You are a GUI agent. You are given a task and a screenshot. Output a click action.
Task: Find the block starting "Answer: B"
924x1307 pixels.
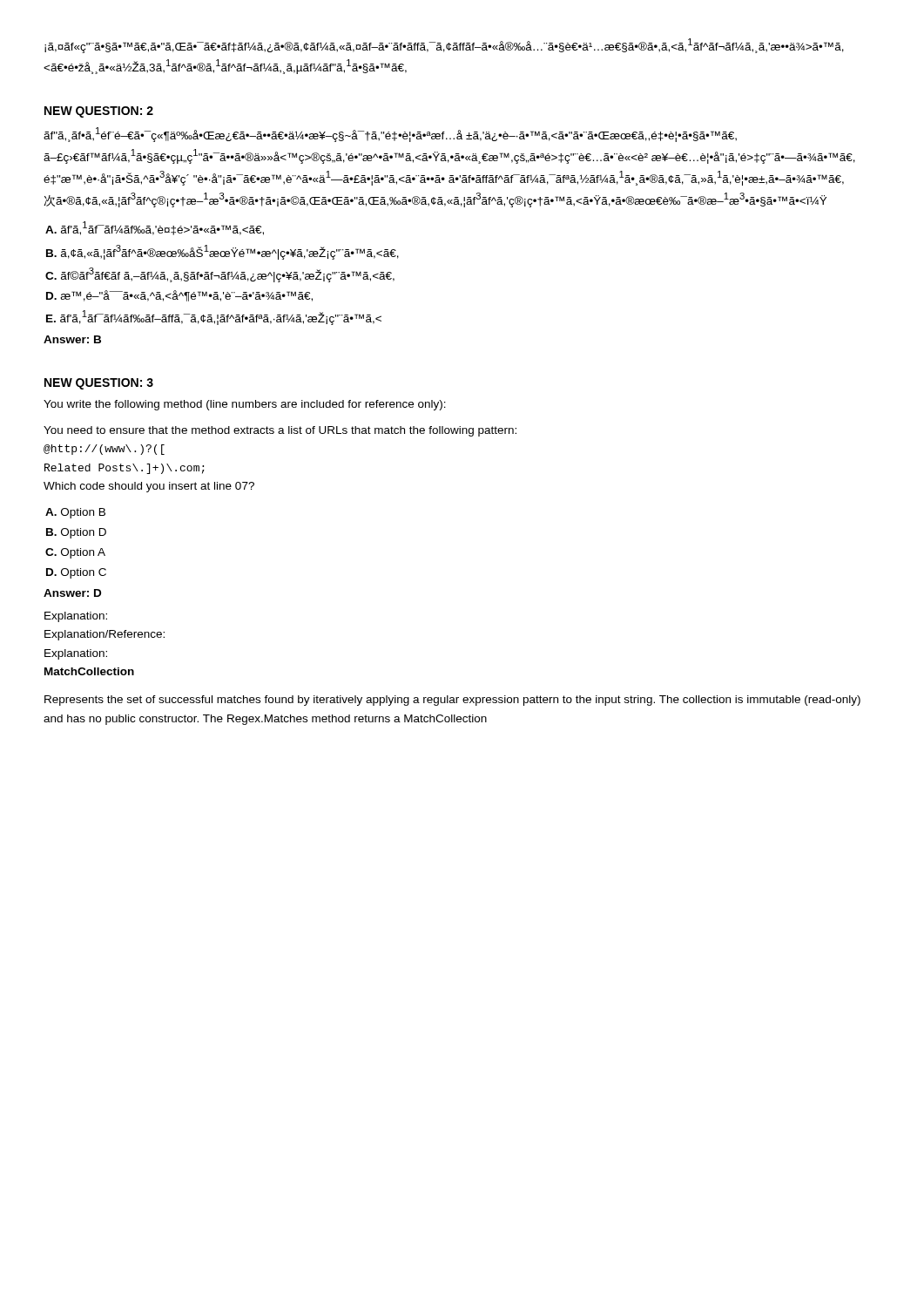pos(73,339)
